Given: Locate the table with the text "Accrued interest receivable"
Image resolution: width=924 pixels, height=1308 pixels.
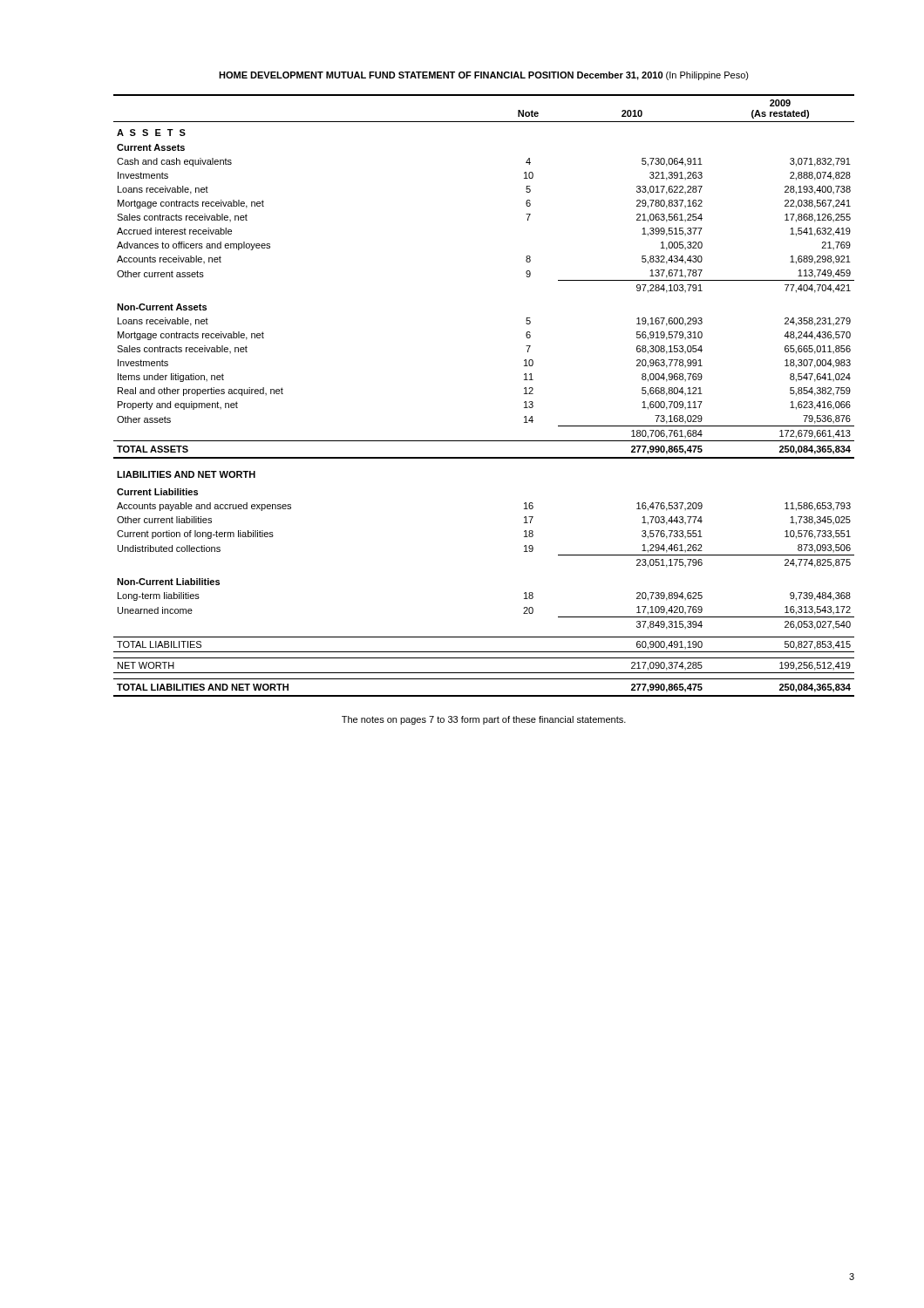Looking at the screenshot, I should pos(484,395).
